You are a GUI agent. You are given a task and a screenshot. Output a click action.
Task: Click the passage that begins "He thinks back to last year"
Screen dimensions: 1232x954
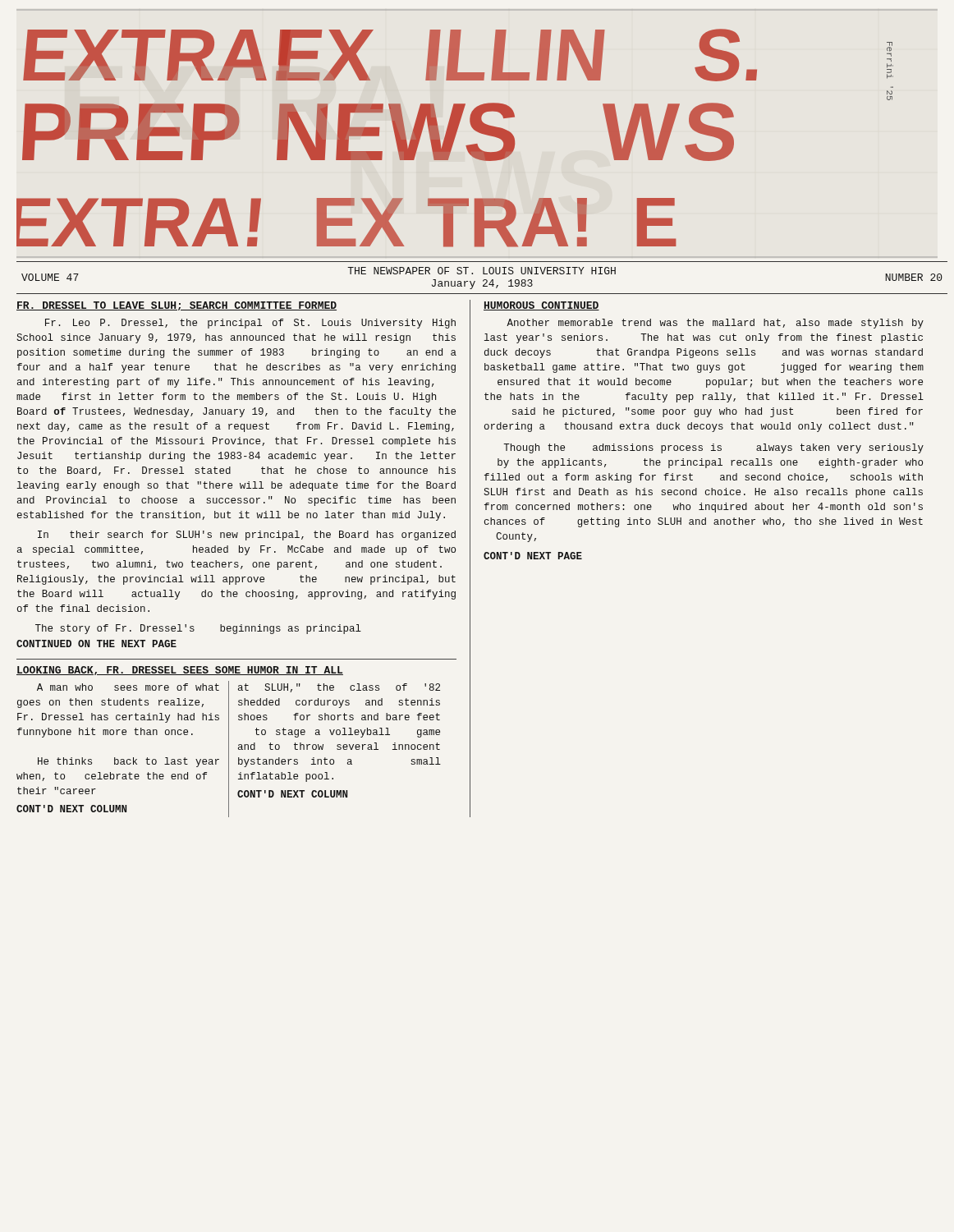(x=118, y=777)
